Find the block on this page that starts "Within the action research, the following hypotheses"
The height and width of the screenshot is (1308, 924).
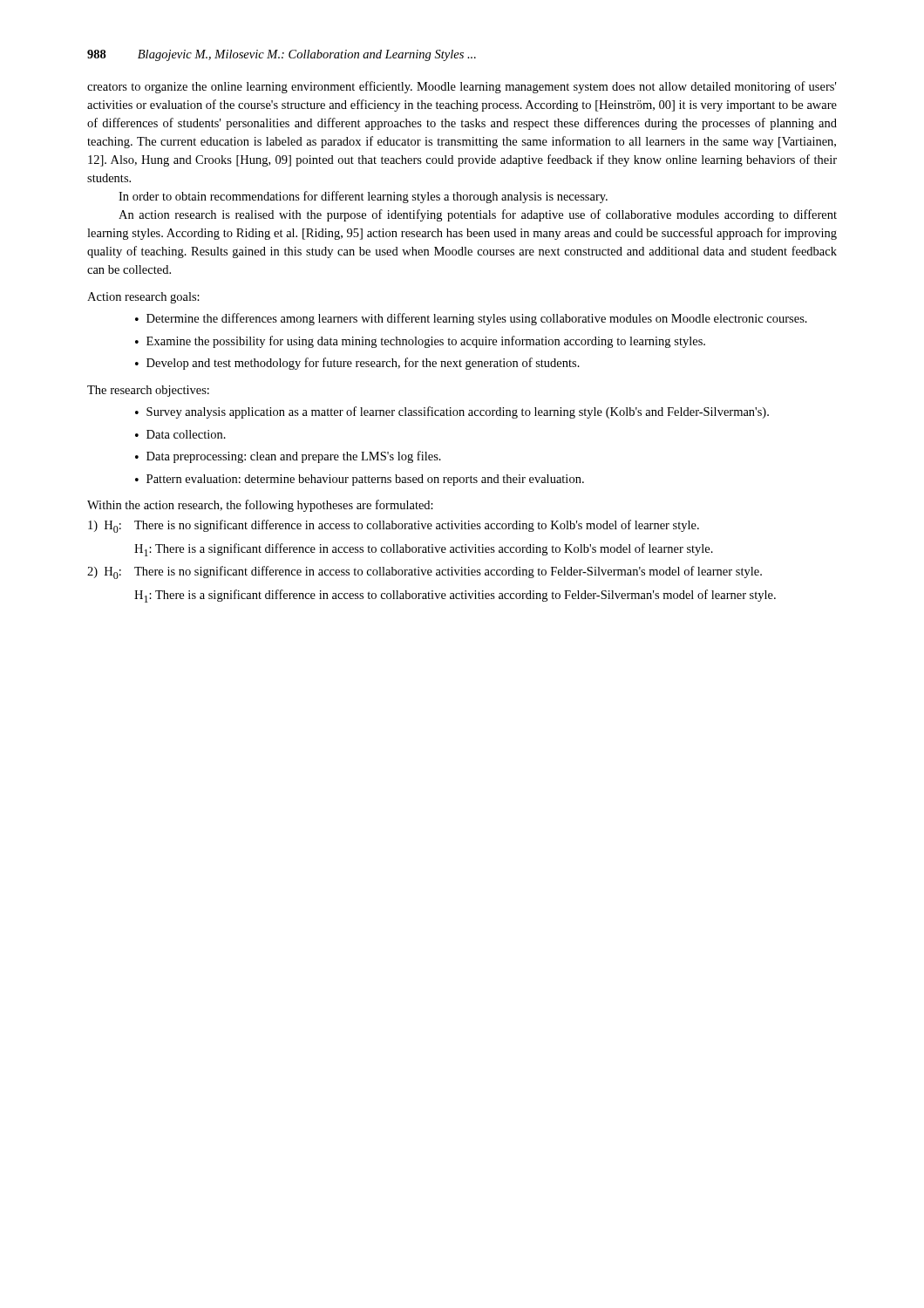point(260,506)
